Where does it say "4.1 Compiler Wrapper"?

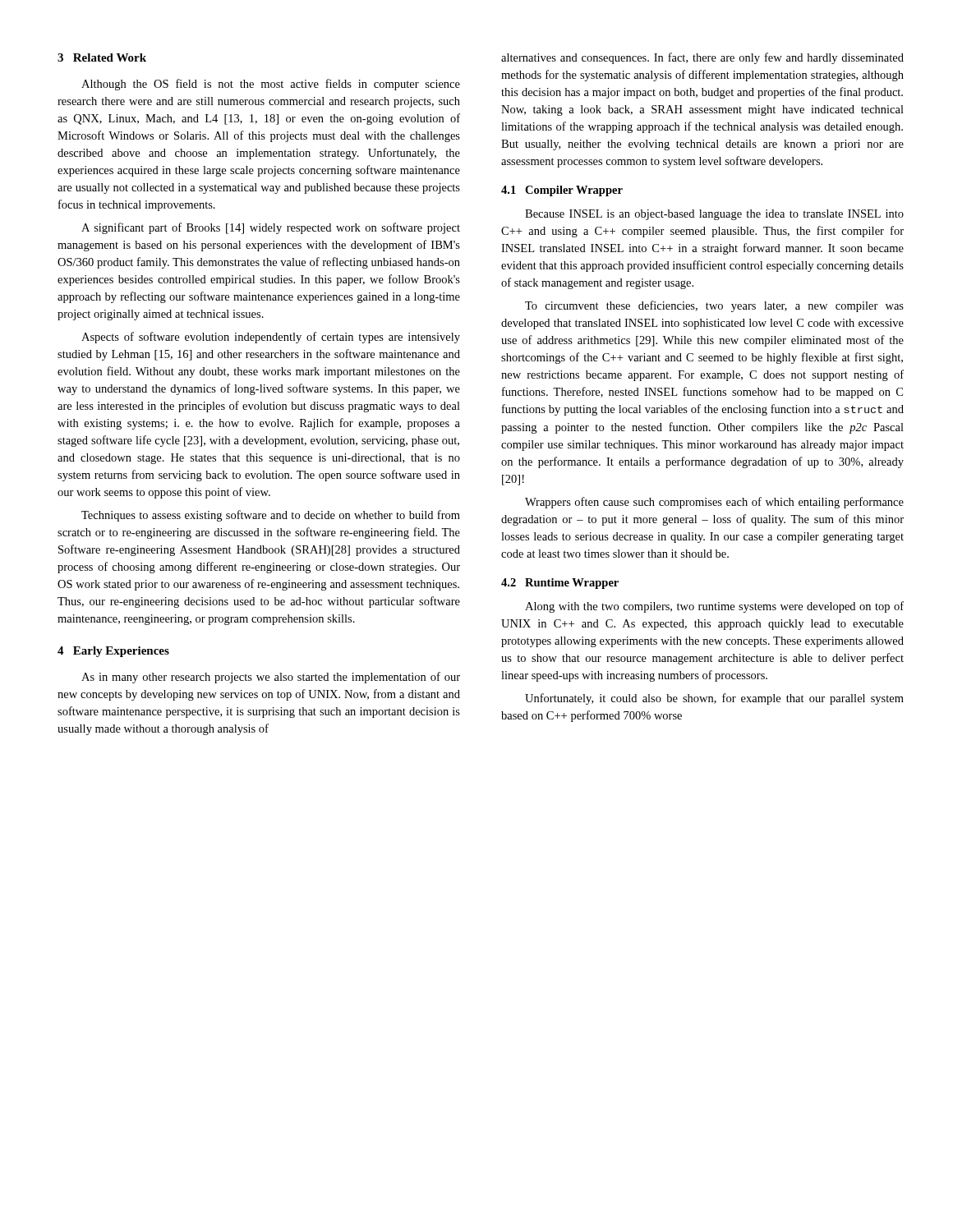tap(562, 190)
